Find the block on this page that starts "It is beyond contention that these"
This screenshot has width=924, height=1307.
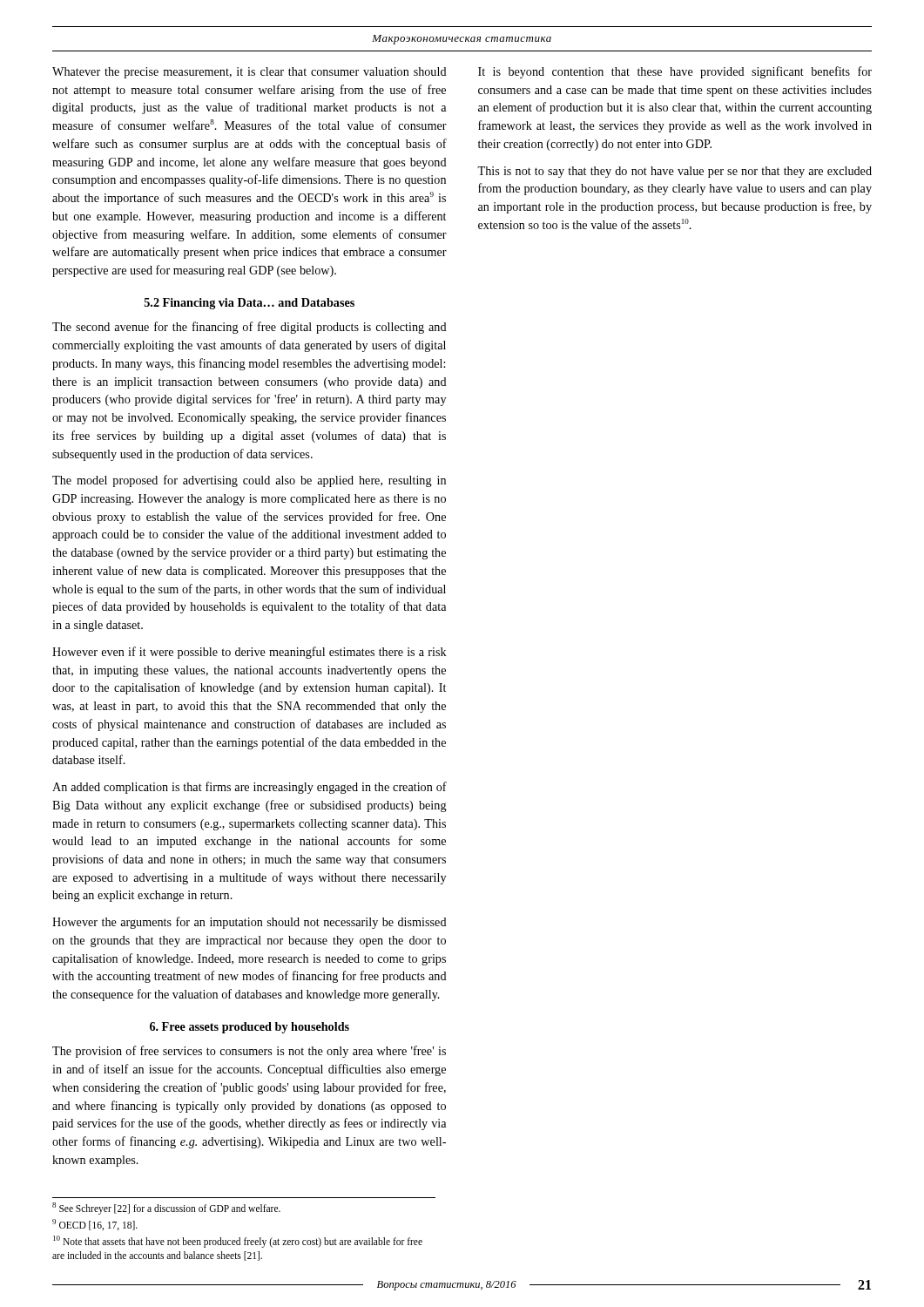(675, 108)
